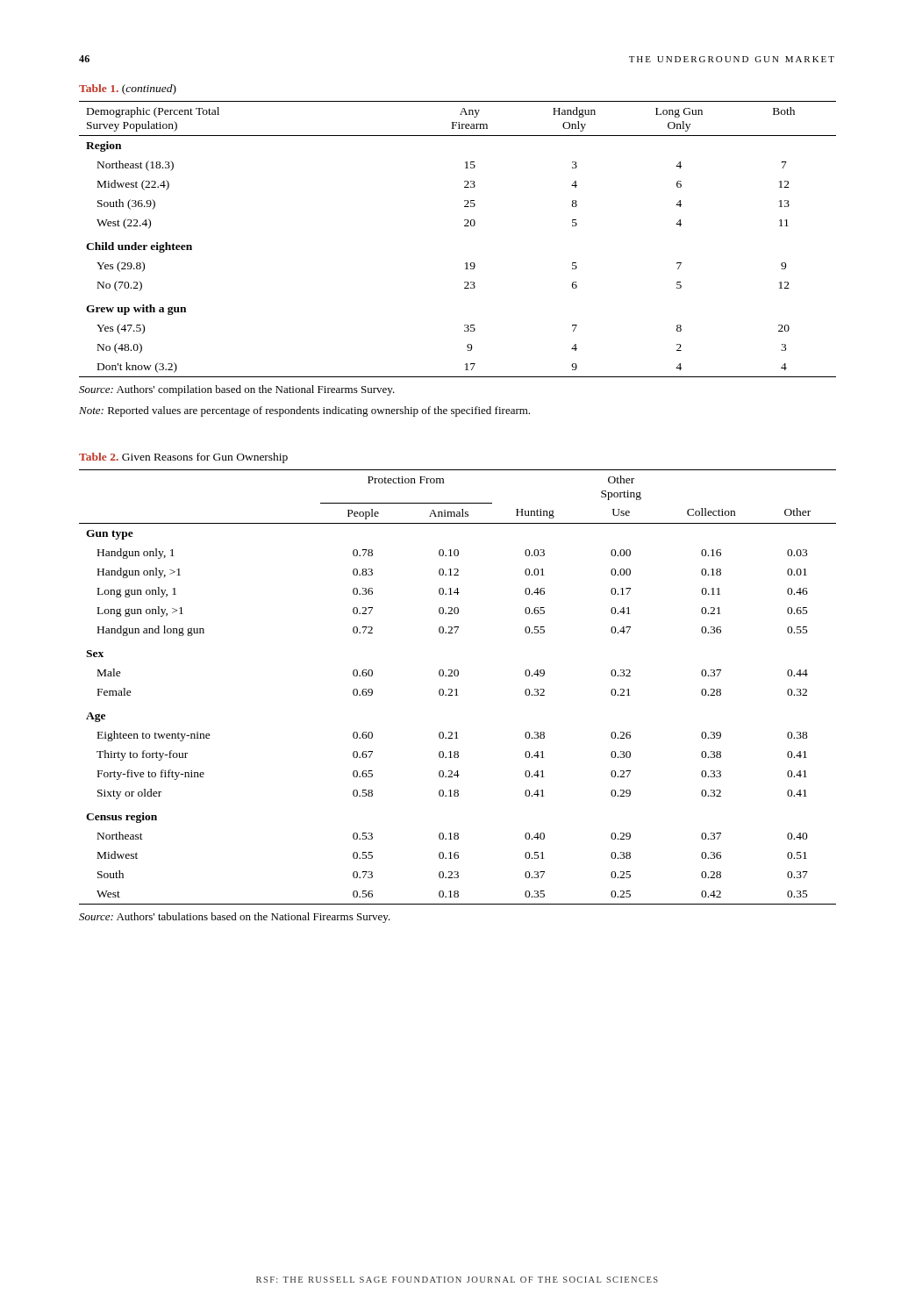Where is the passage that starts "Note: Reported values"?
This screenshot has width=915, height=1316.
305,410
